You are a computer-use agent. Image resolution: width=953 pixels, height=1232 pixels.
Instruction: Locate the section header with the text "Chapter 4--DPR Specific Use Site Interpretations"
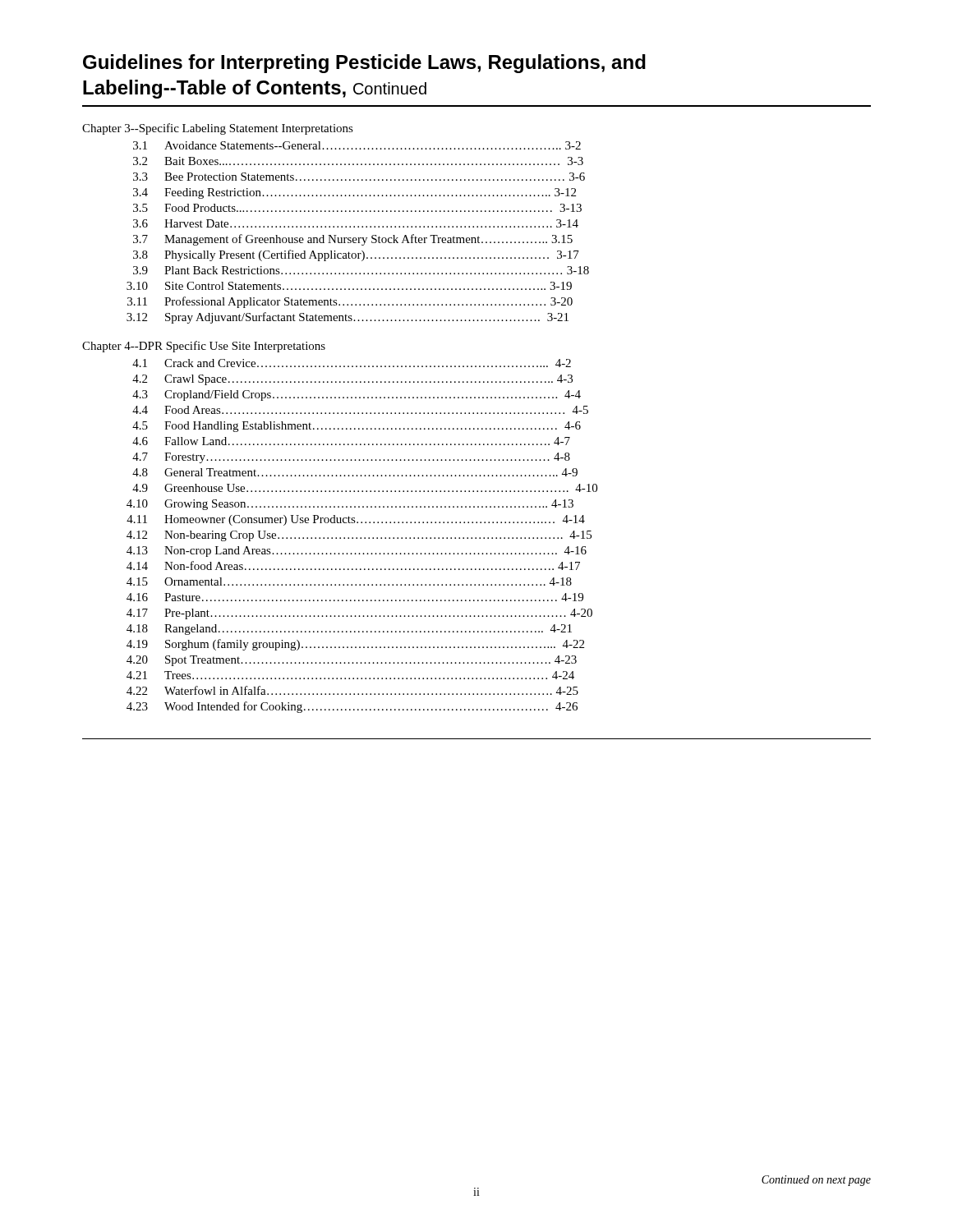[x=204, y=346]
